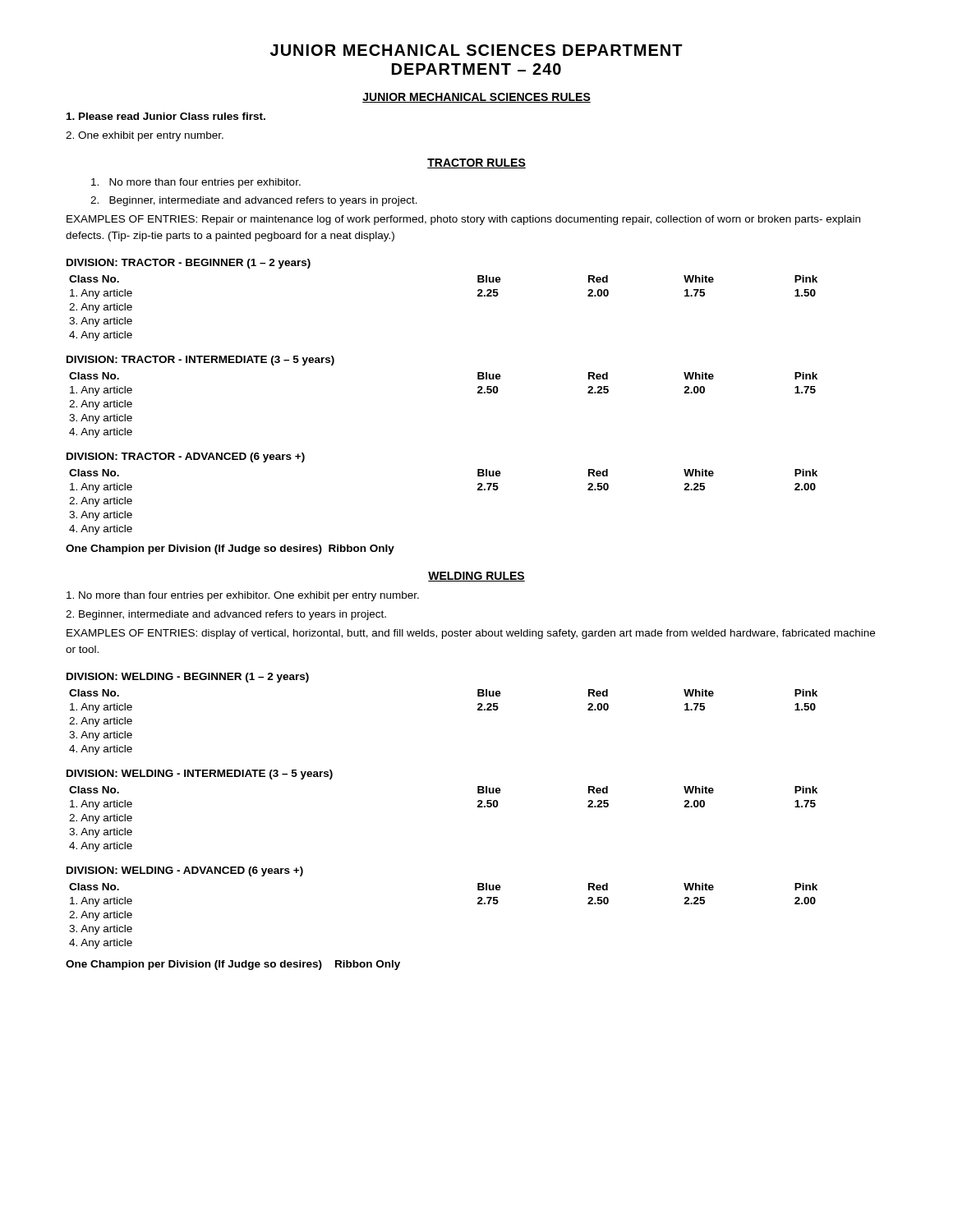Locate the element starting "2. One exhibit per entry"
The image size is (953, 1232).
pyautogui.click(x=145, y=135)
